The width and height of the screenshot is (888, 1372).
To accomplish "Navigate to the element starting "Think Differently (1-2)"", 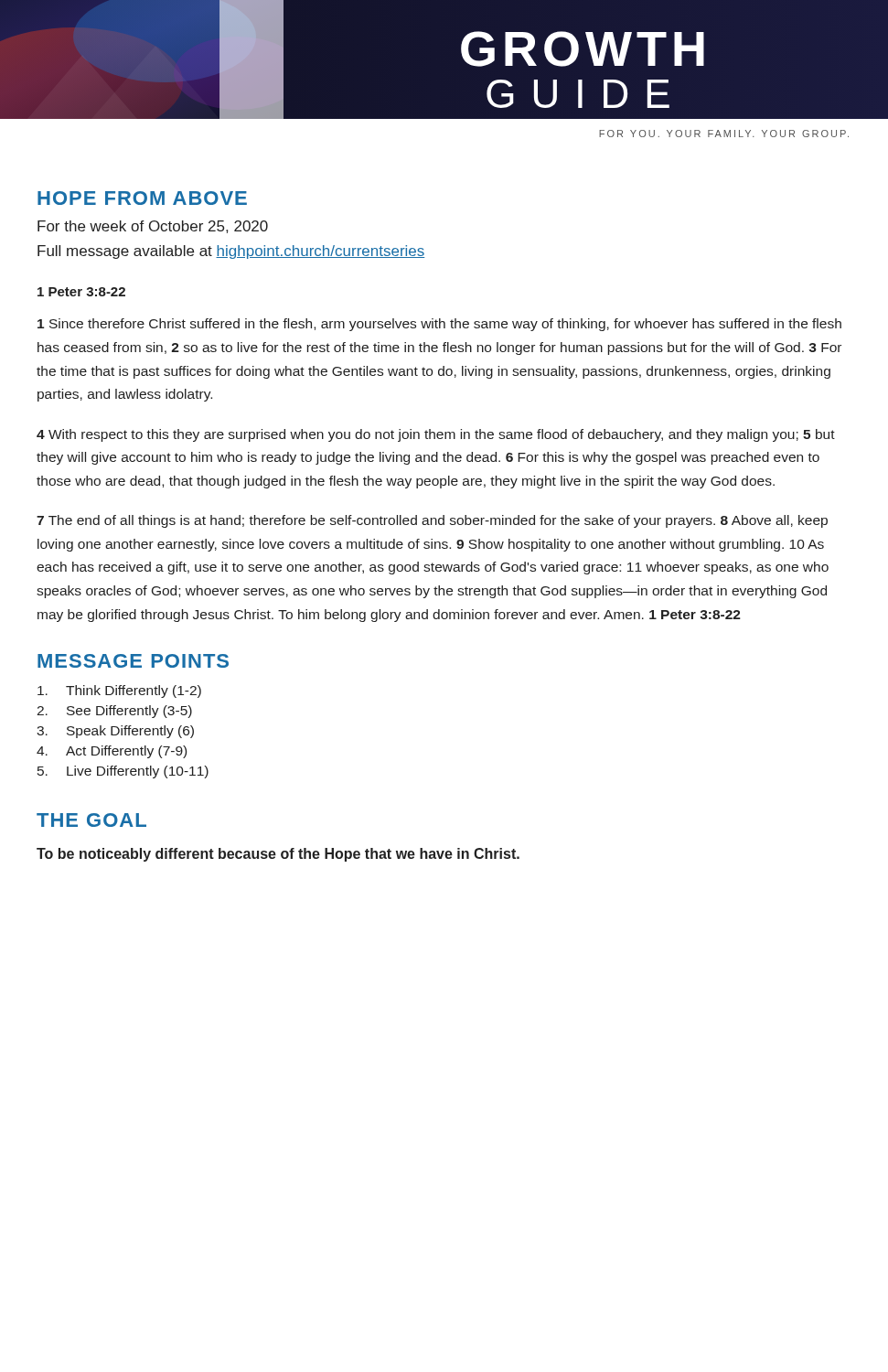I will pyautogui.click(x=119, y=691).
